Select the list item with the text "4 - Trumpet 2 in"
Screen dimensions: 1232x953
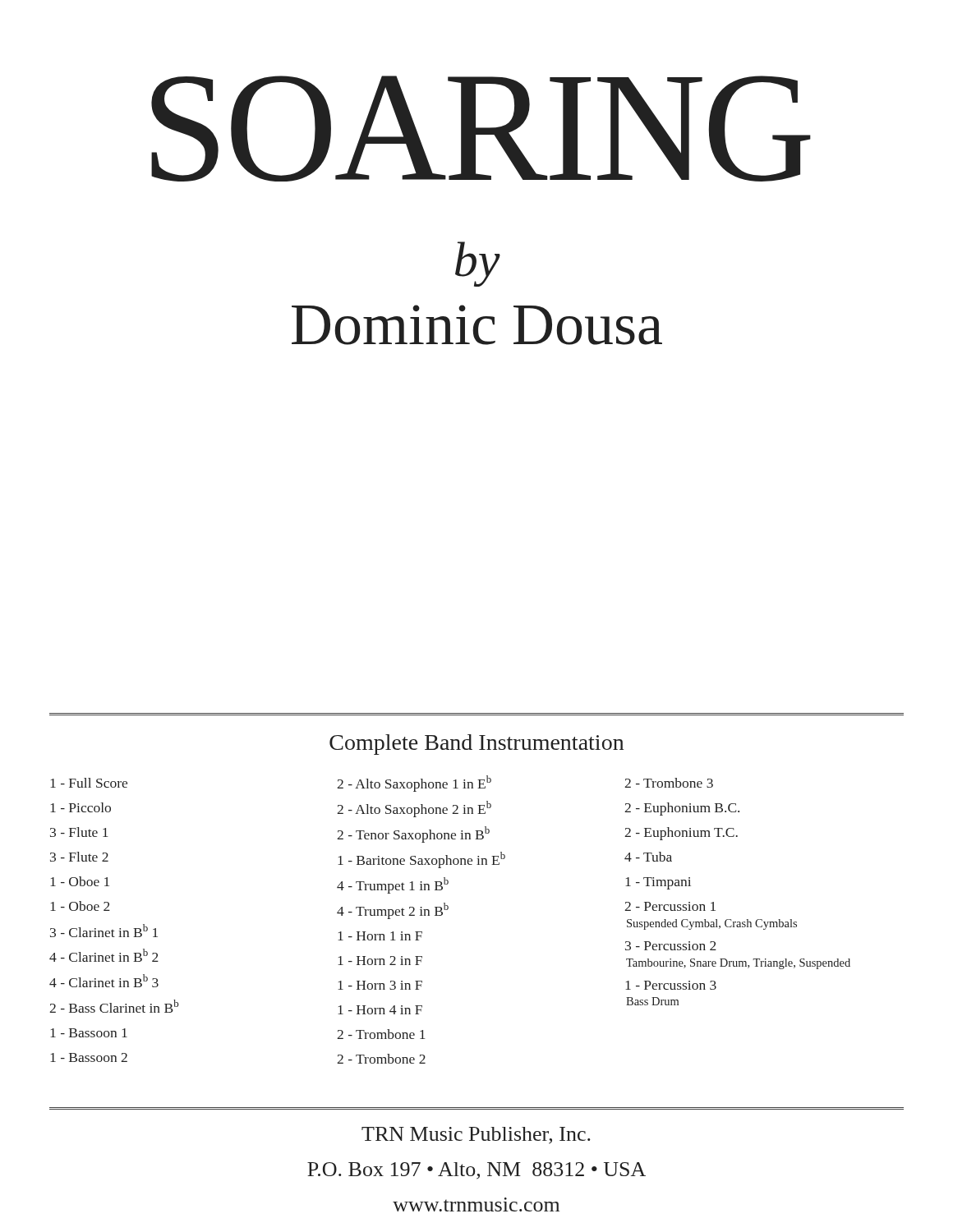click(393, 909)
